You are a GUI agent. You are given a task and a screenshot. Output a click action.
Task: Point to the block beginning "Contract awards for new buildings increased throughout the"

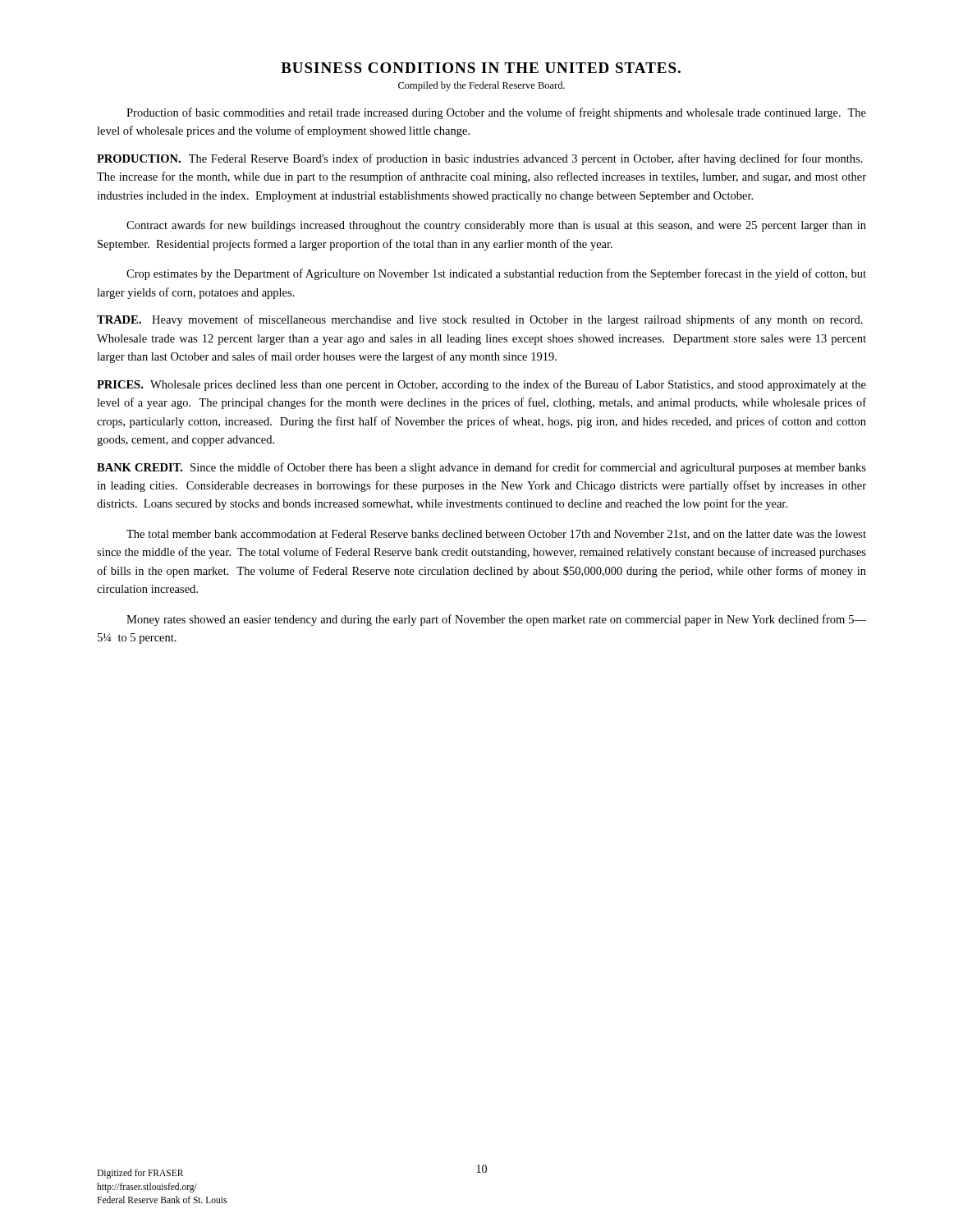(x=482, y=235)
